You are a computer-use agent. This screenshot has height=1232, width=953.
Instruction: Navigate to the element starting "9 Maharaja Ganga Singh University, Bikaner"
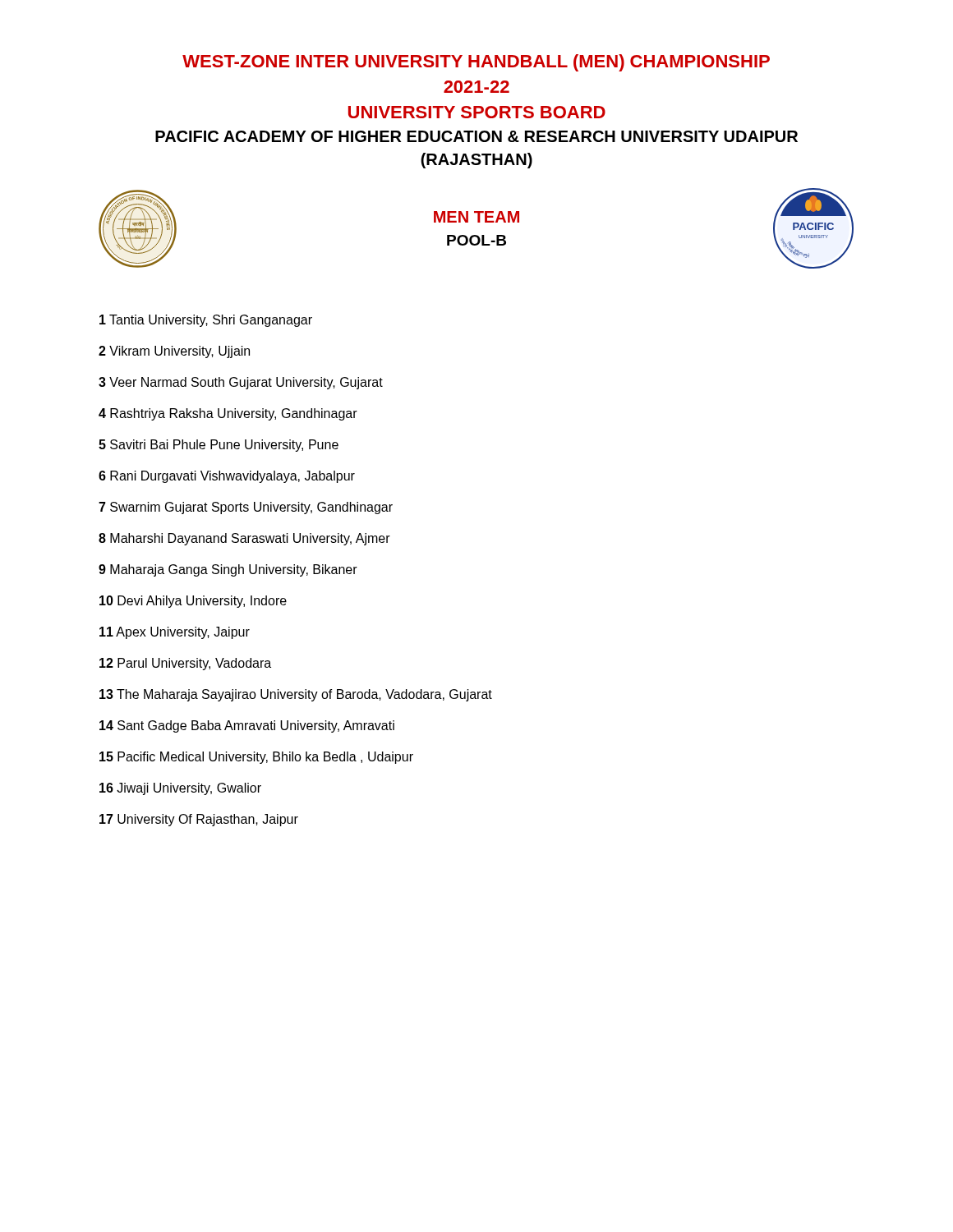[228, 570]
